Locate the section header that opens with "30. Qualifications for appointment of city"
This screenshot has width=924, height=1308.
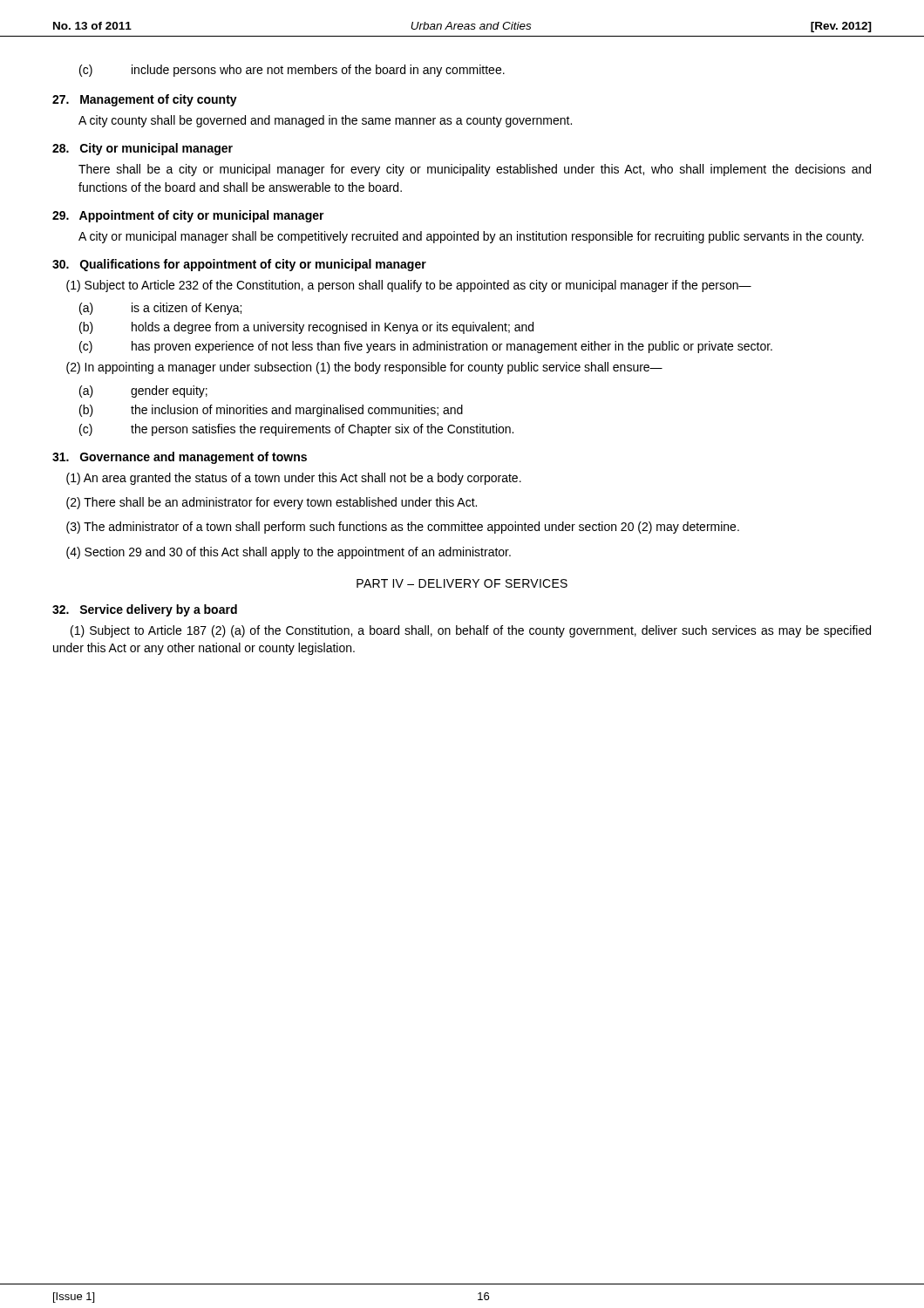point(239,264)
